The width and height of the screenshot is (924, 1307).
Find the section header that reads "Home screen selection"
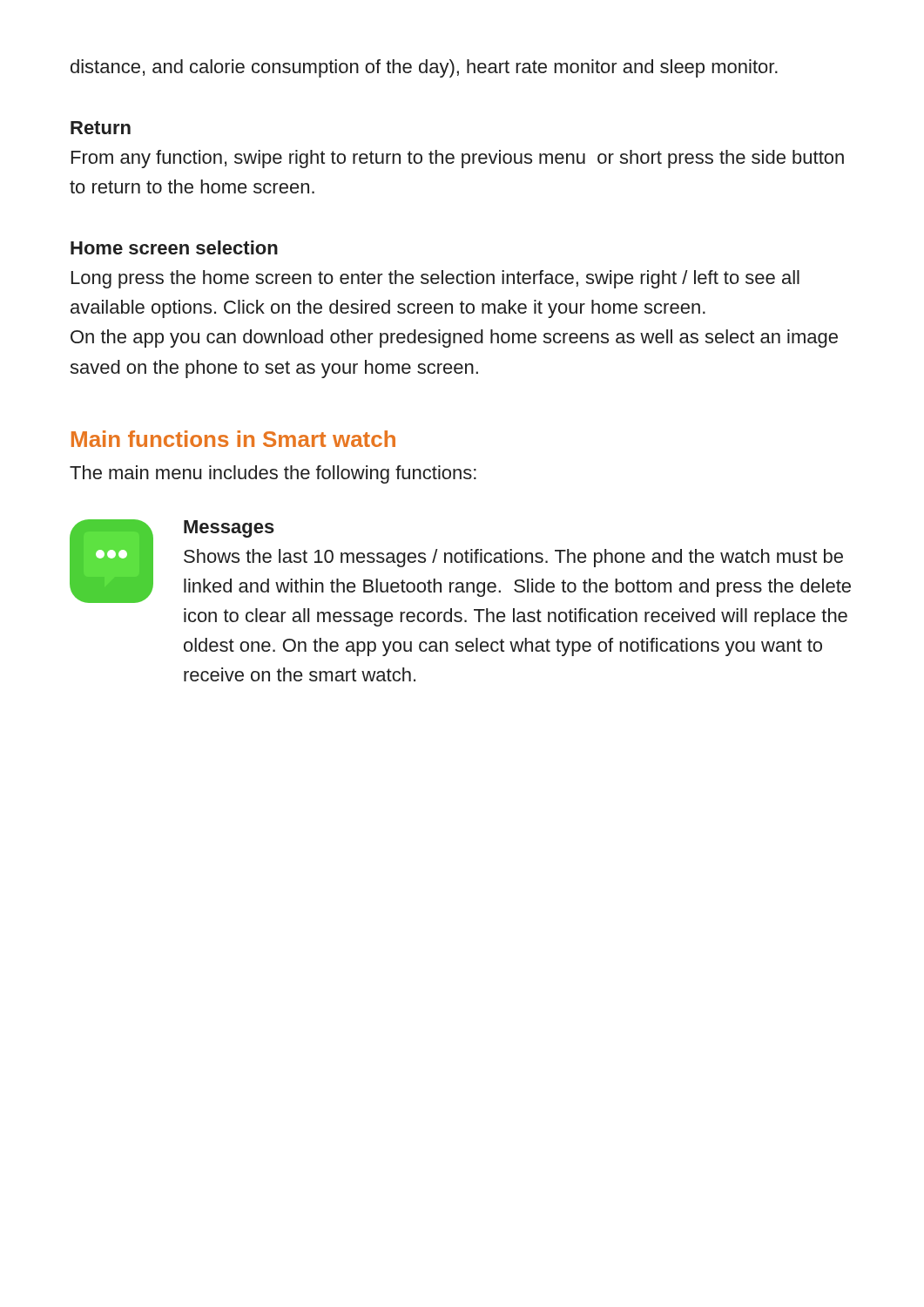tap(174, 248)
